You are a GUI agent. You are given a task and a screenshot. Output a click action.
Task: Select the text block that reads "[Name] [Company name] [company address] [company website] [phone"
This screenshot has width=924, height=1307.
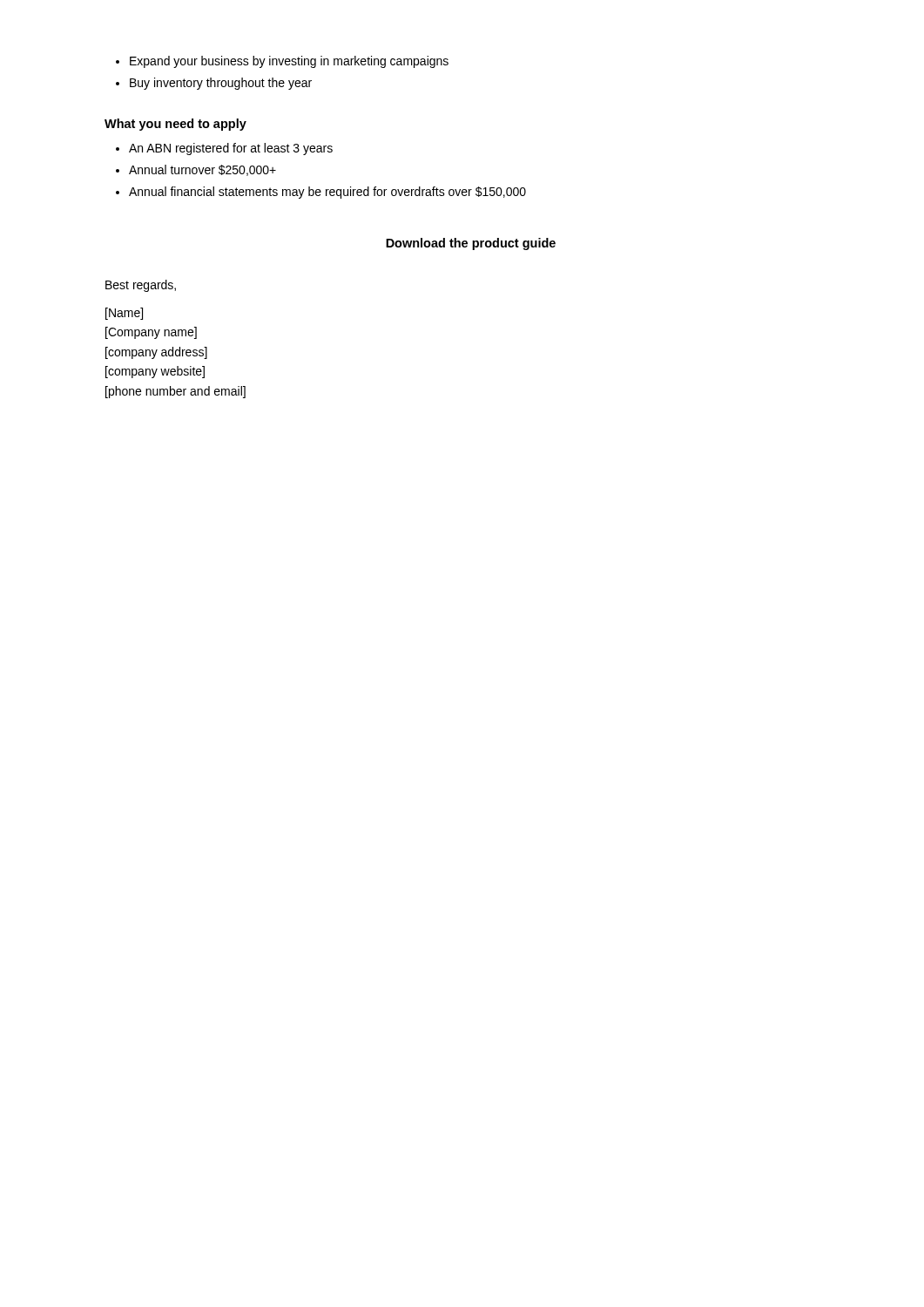click(175, 352)
